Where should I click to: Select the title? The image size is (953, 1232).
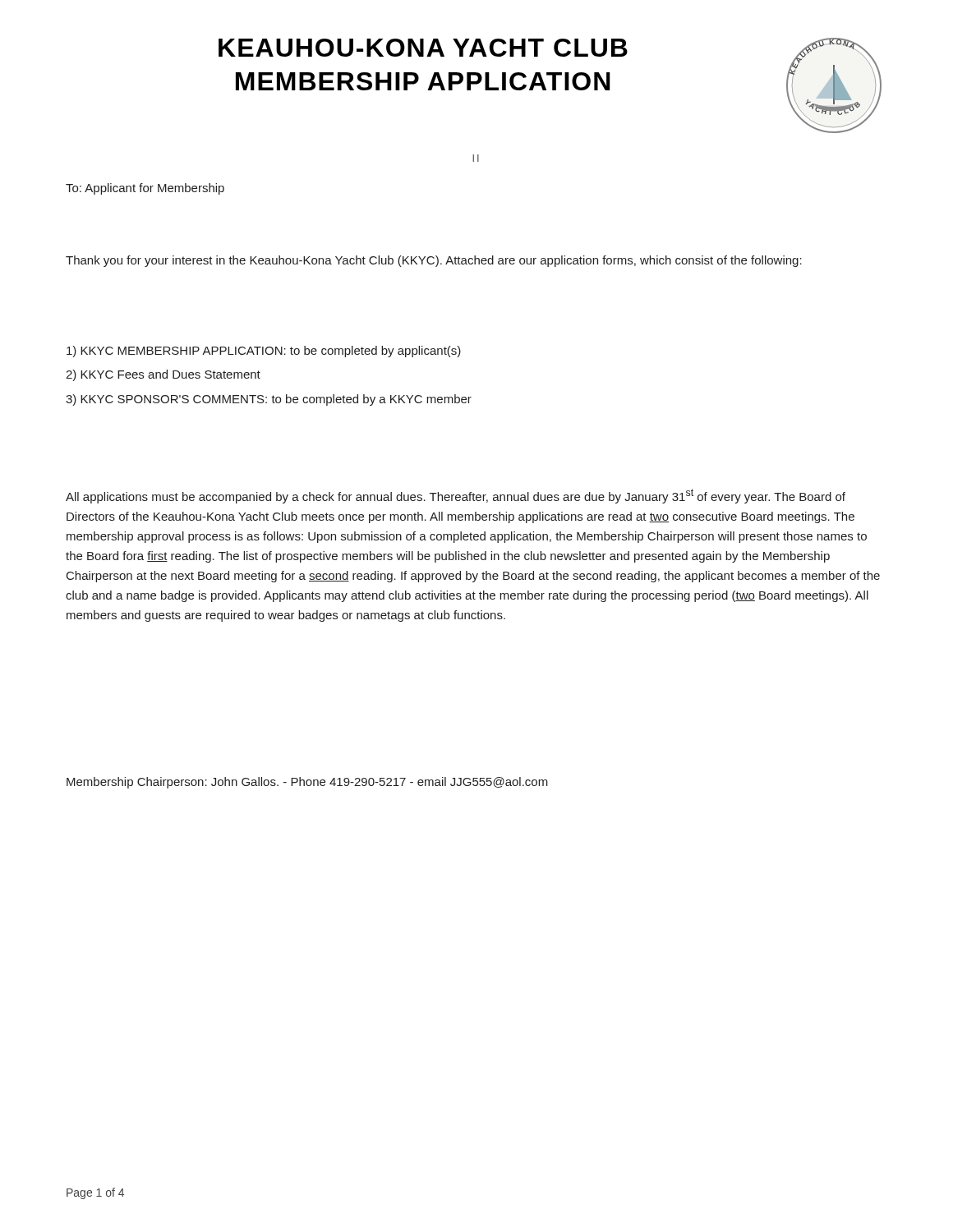coord(423,65)
